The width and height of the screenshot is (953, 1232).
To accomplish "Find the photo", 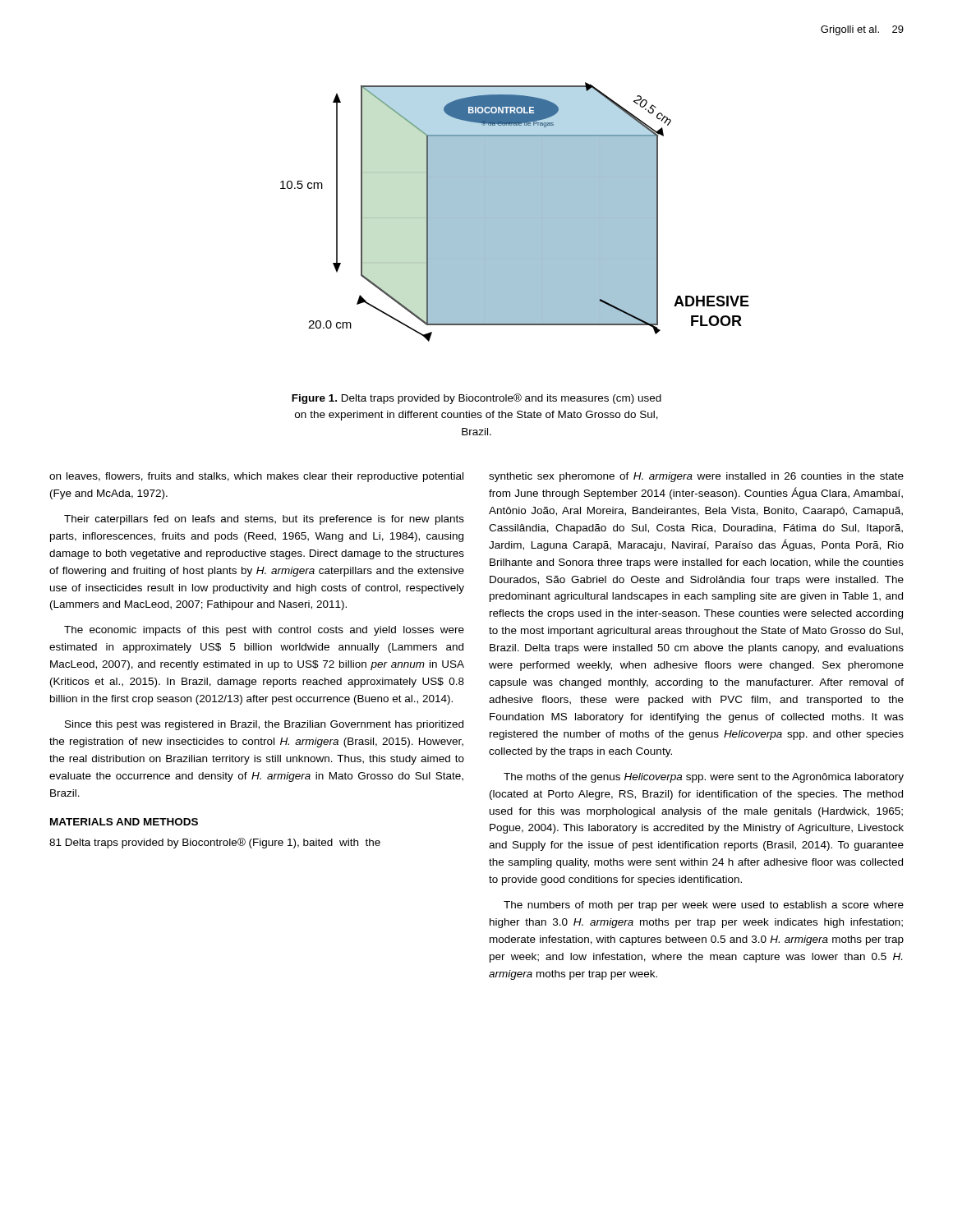I will click(x=476, y=207).
